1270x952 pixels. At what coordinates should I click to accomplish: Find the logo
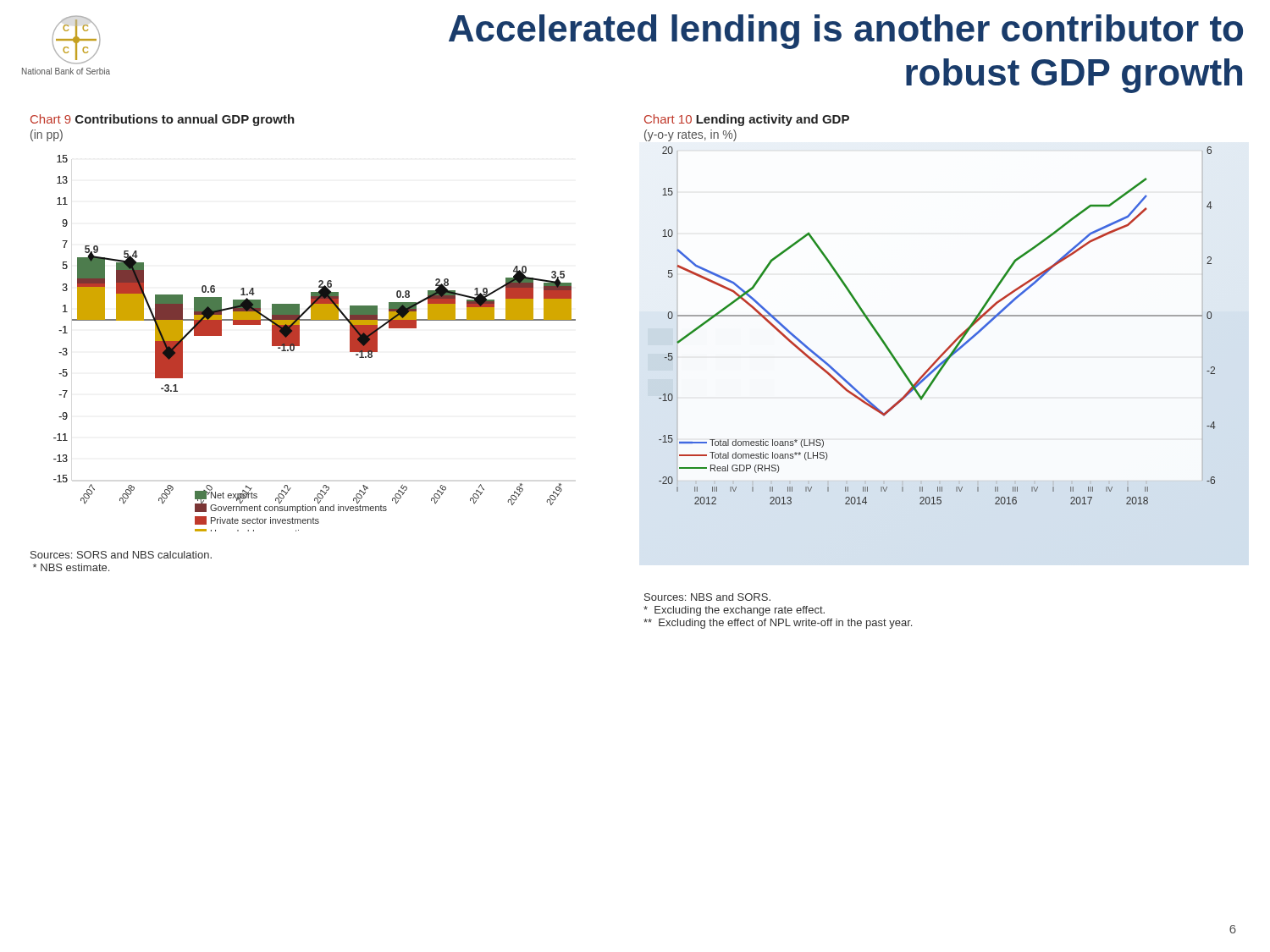[76, 48]
